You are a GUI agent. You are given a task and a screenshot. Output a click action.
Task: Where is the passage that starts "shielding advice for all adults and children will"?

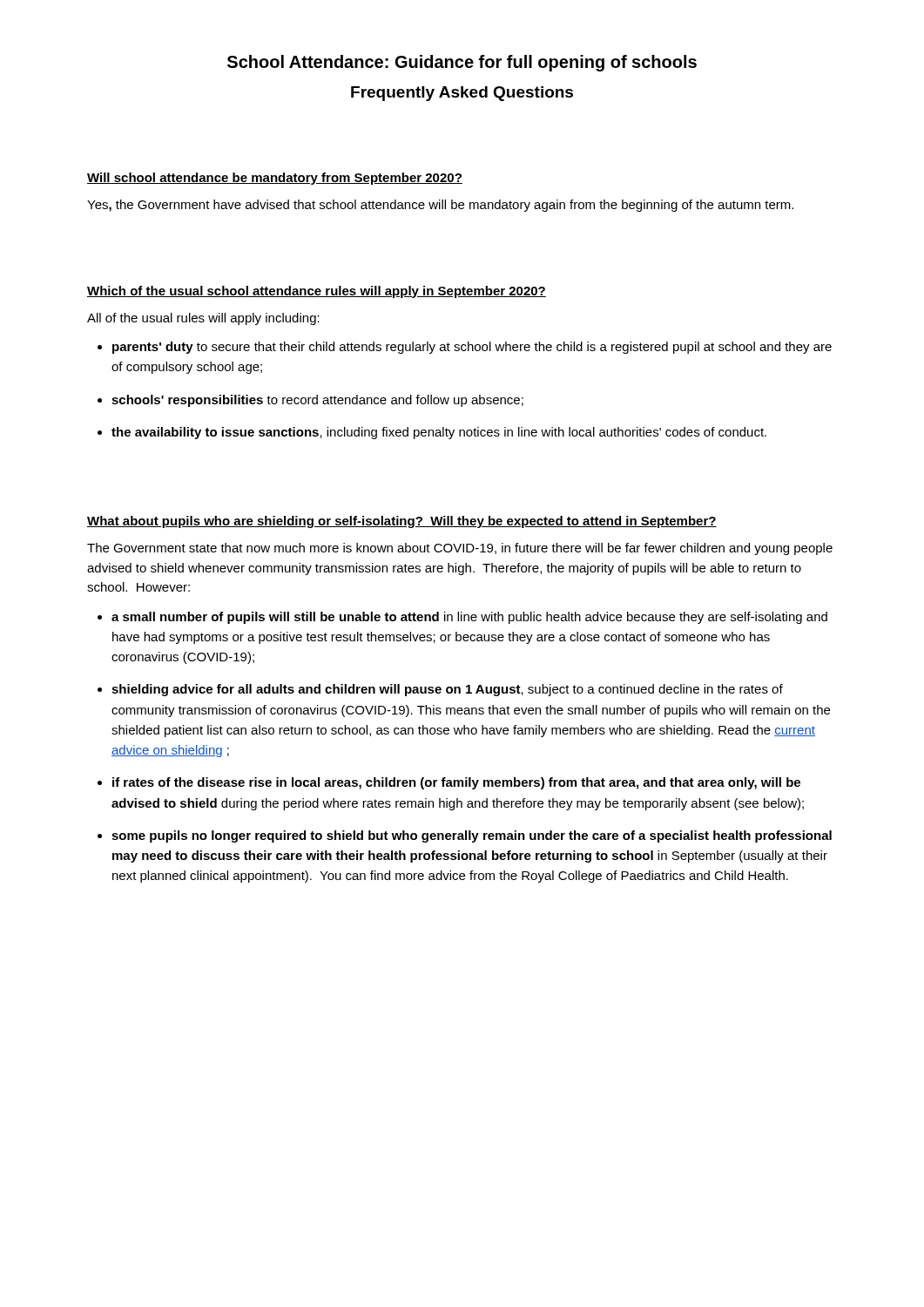pyautogui.click(x=471, y=719)
